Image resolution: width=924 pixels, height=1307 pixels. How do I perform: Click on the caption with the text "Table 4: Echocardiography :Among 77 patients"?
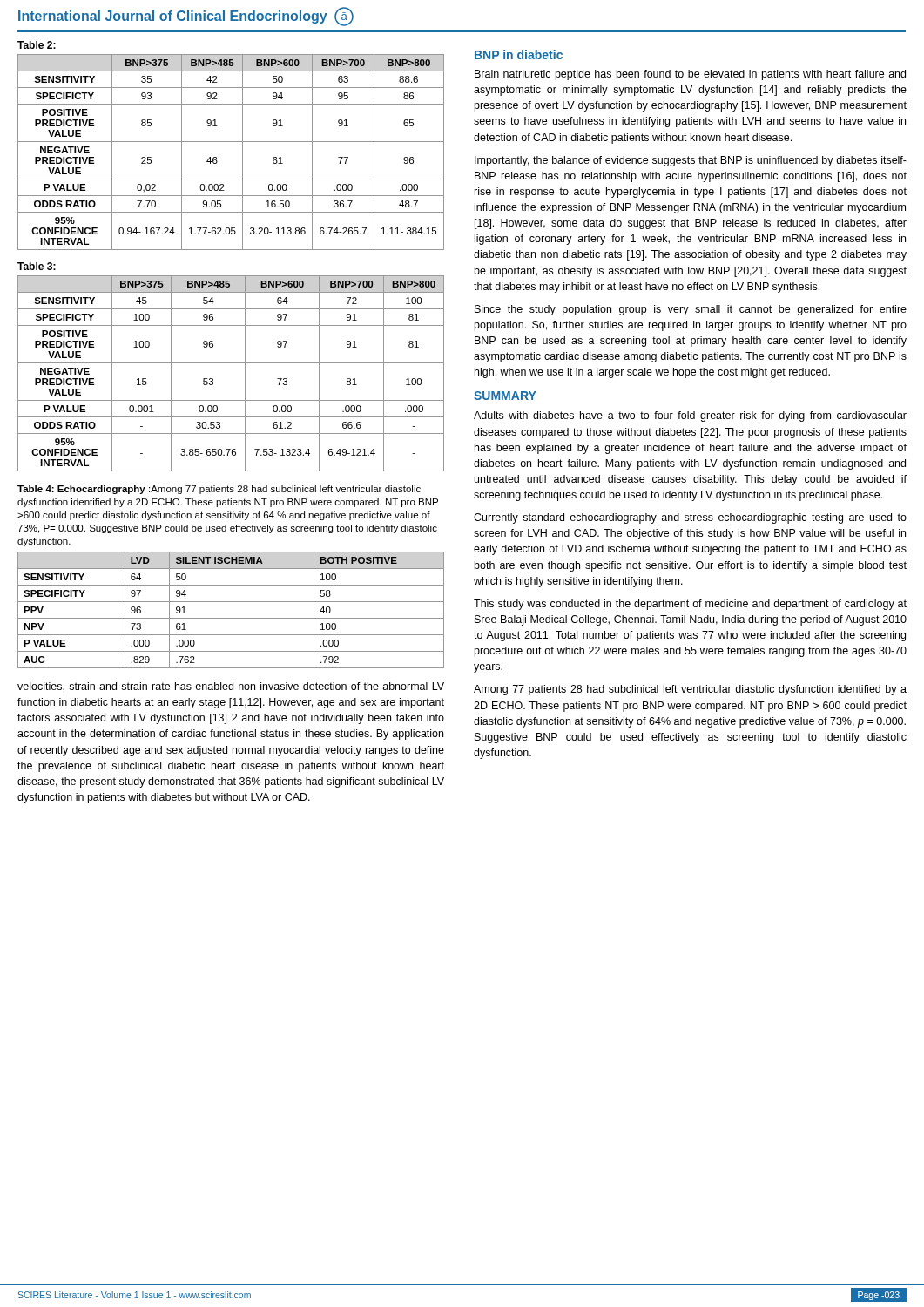228,515
